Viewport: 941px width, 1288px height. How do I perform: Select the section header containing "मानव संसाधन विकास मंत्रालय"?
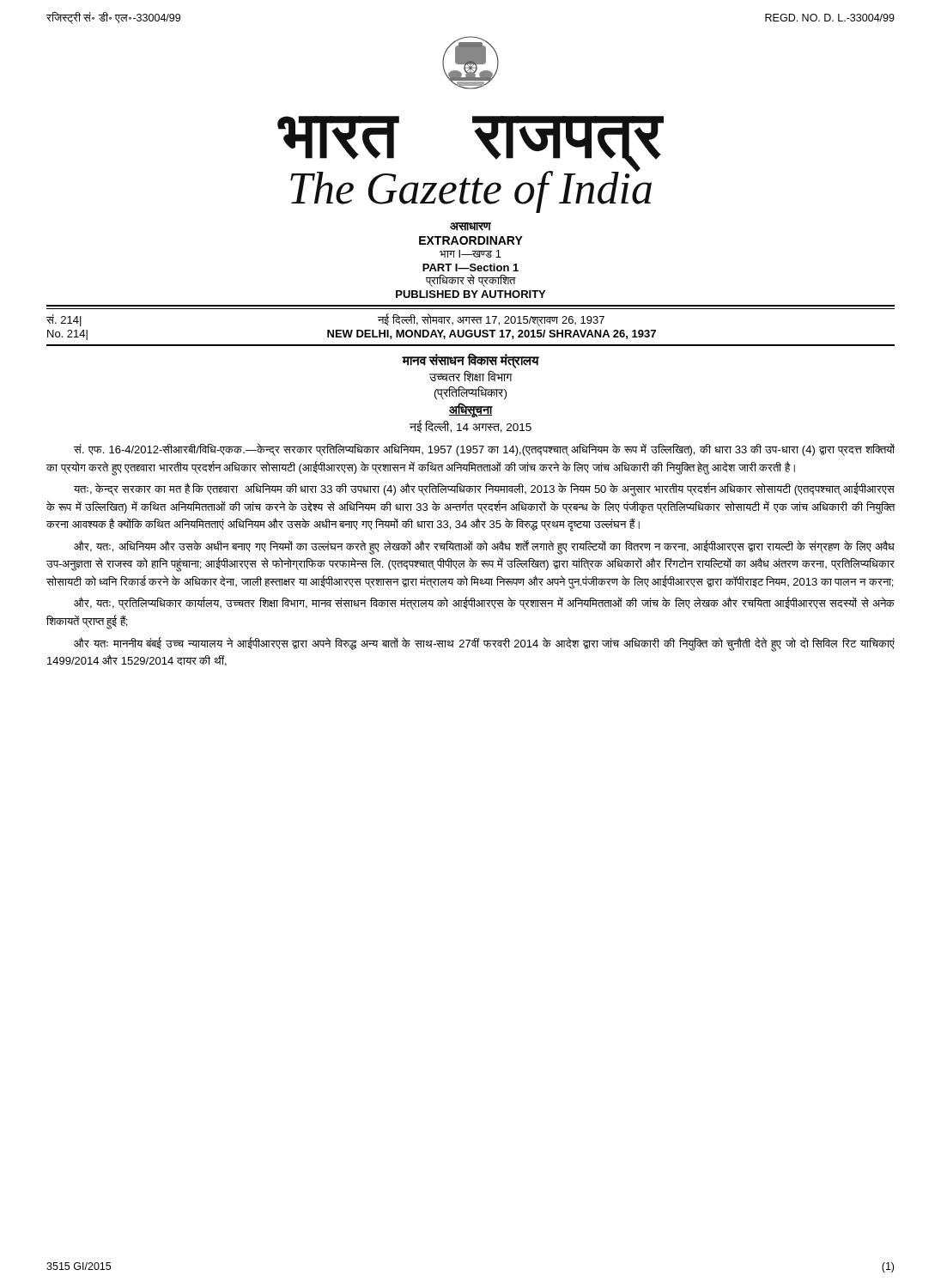470,360
